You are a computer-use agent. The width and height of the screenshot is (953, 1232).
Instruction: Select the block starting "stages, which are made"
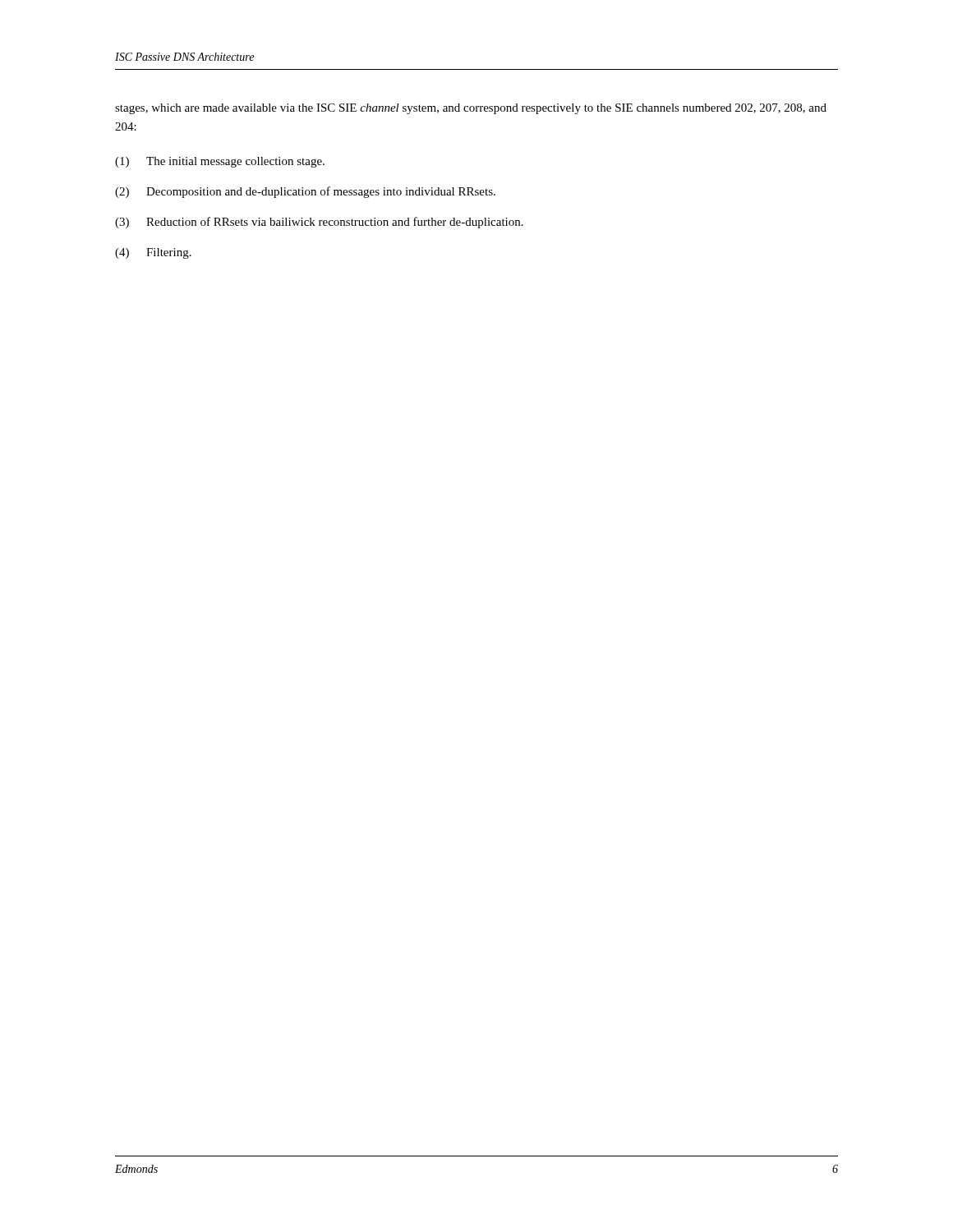[471, 117]
